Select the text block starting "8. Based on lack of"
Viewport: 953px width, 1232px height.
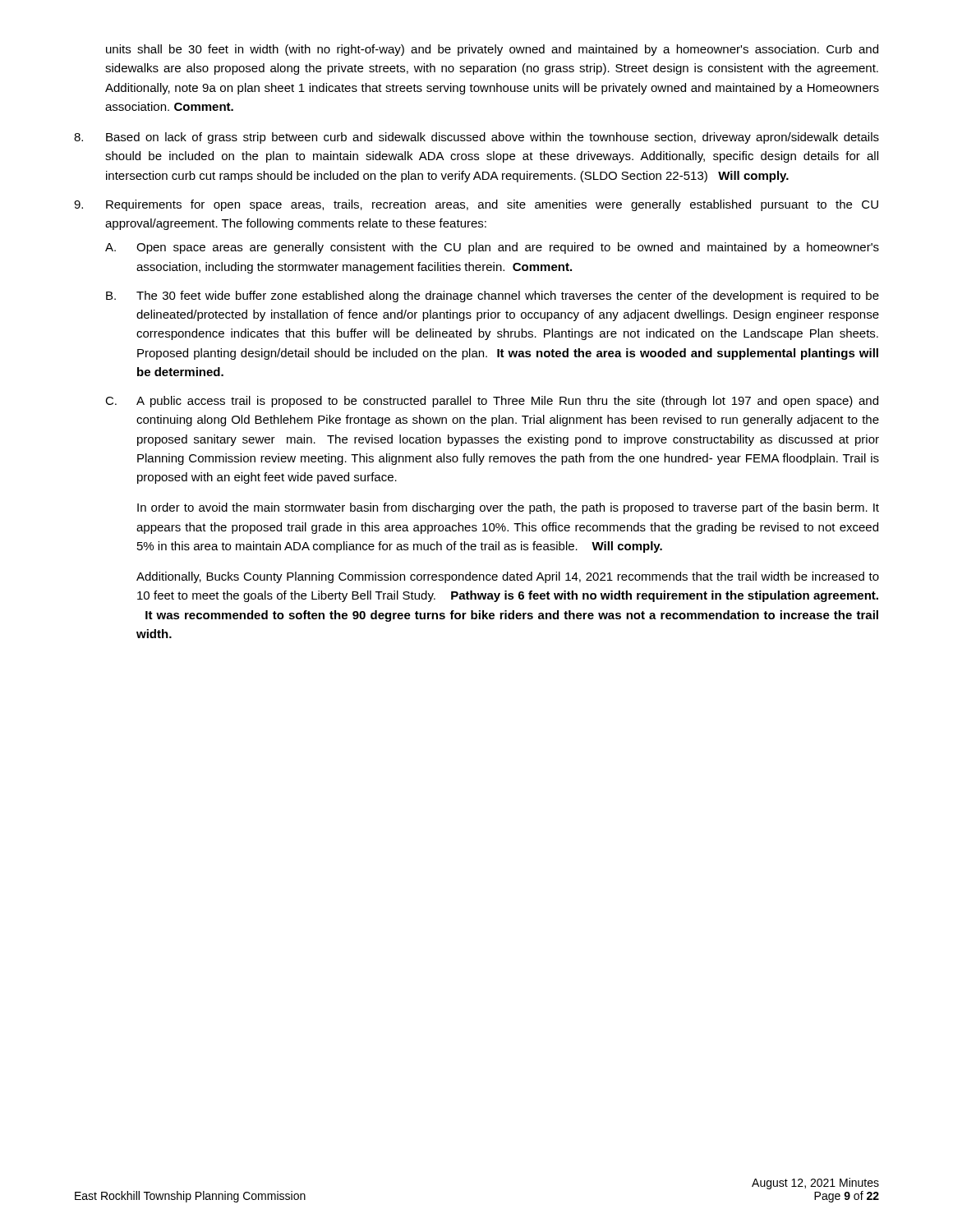pos(476,156)
